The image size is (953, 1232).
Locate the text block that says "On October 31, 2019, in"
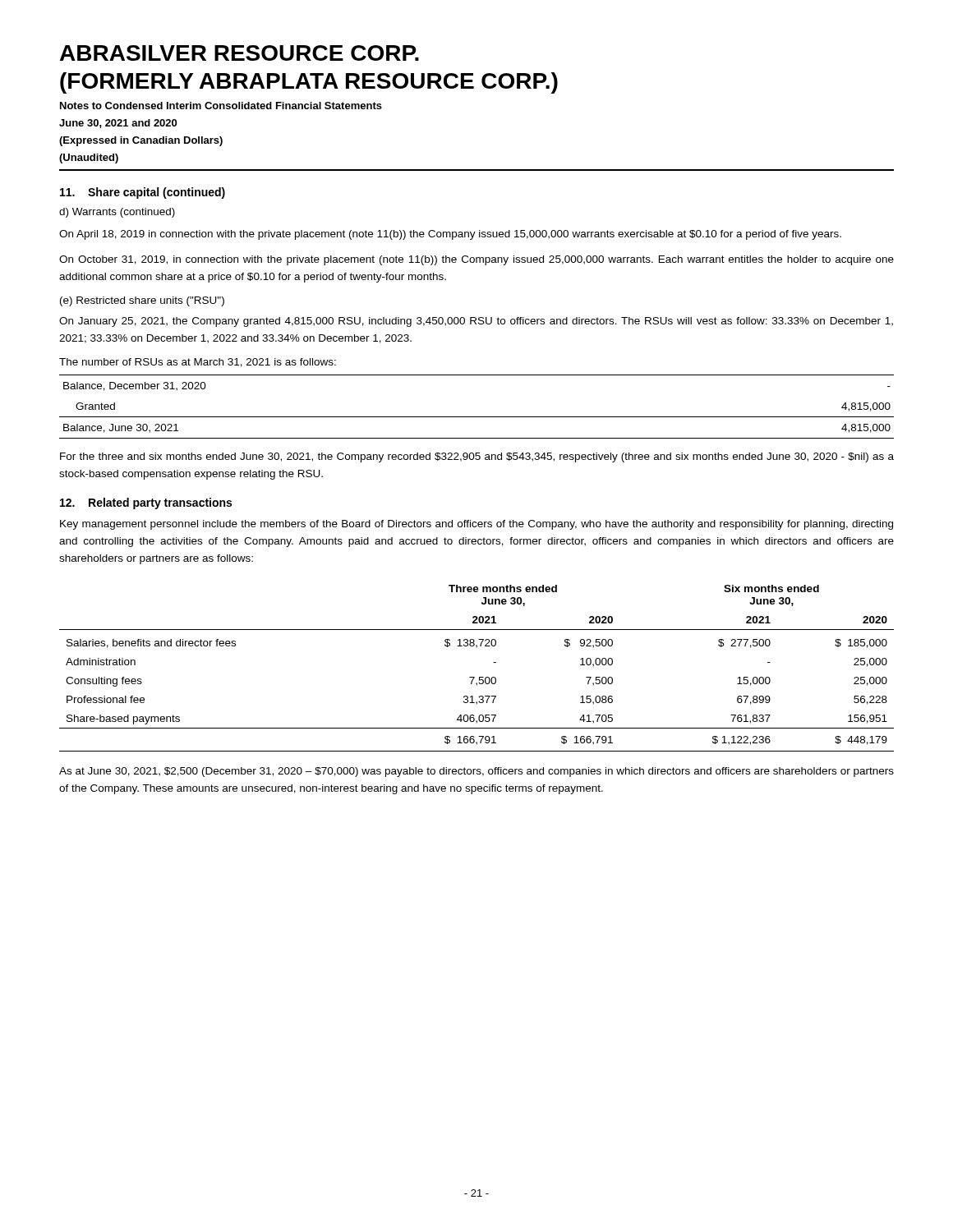pyautogui.click(x=476, y=268)
